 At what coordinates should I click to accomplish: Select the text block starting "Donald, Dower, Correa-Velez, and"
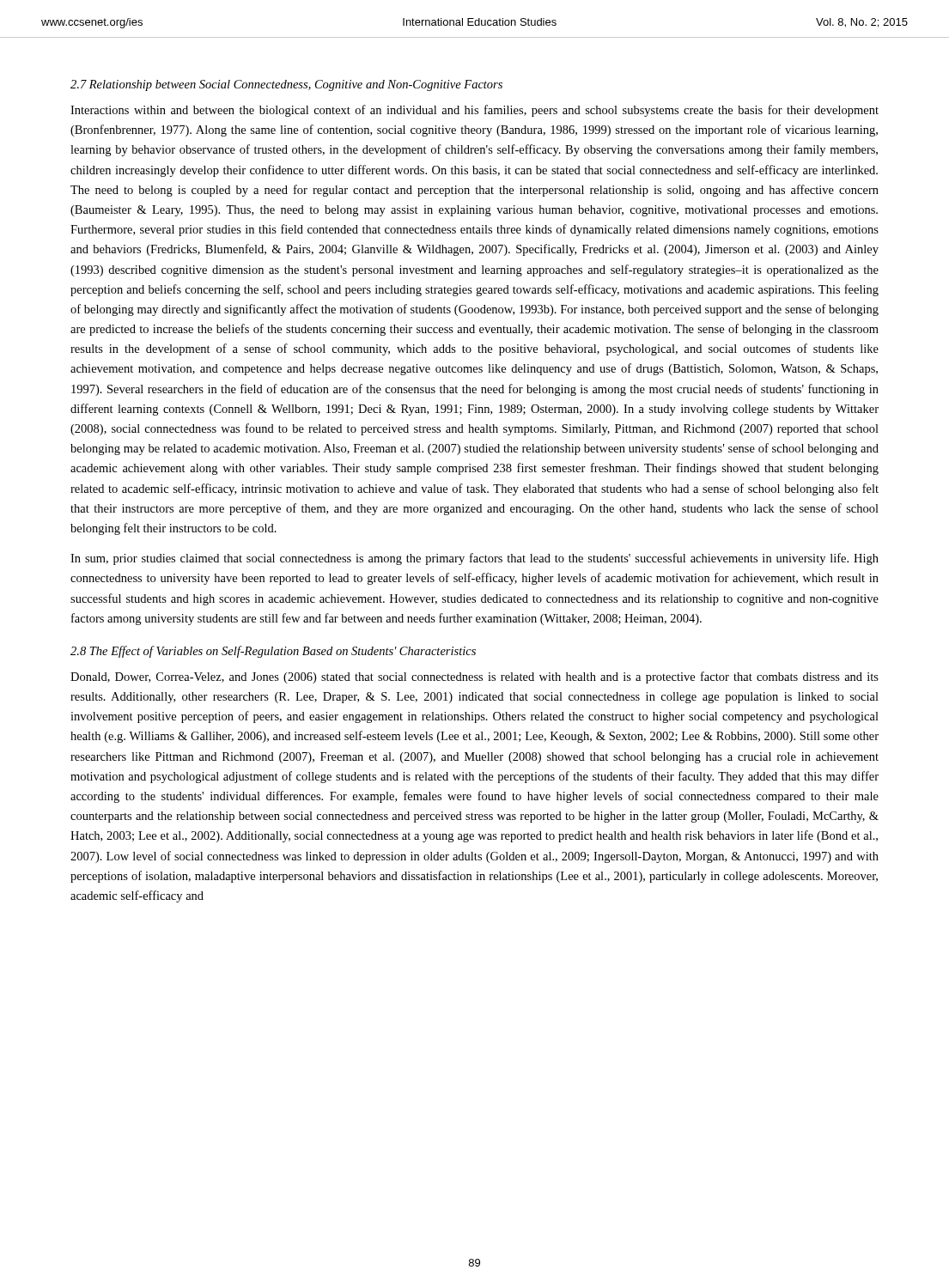pos(474,786)
